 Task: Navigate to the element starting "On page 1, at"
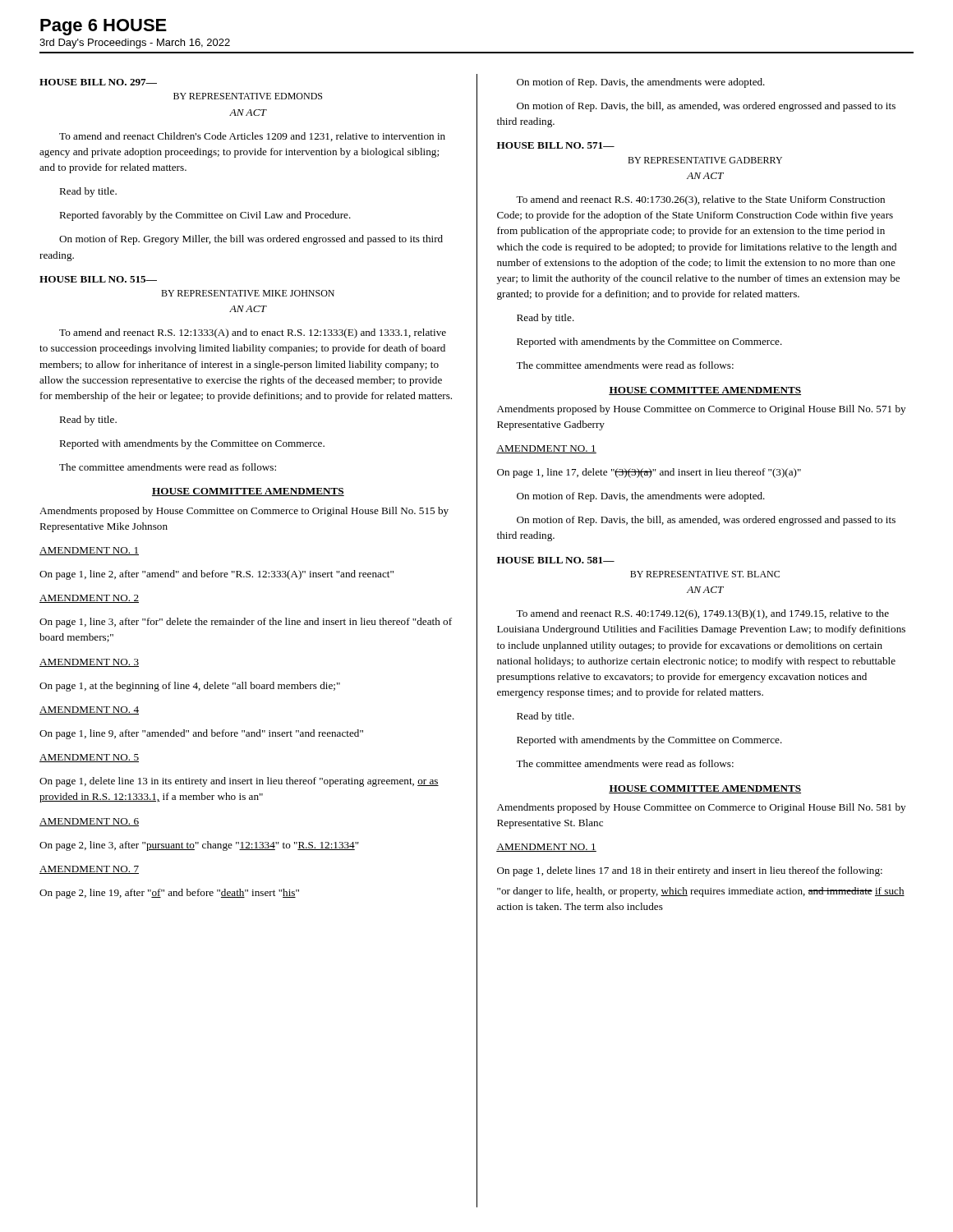tap(248, 685)
